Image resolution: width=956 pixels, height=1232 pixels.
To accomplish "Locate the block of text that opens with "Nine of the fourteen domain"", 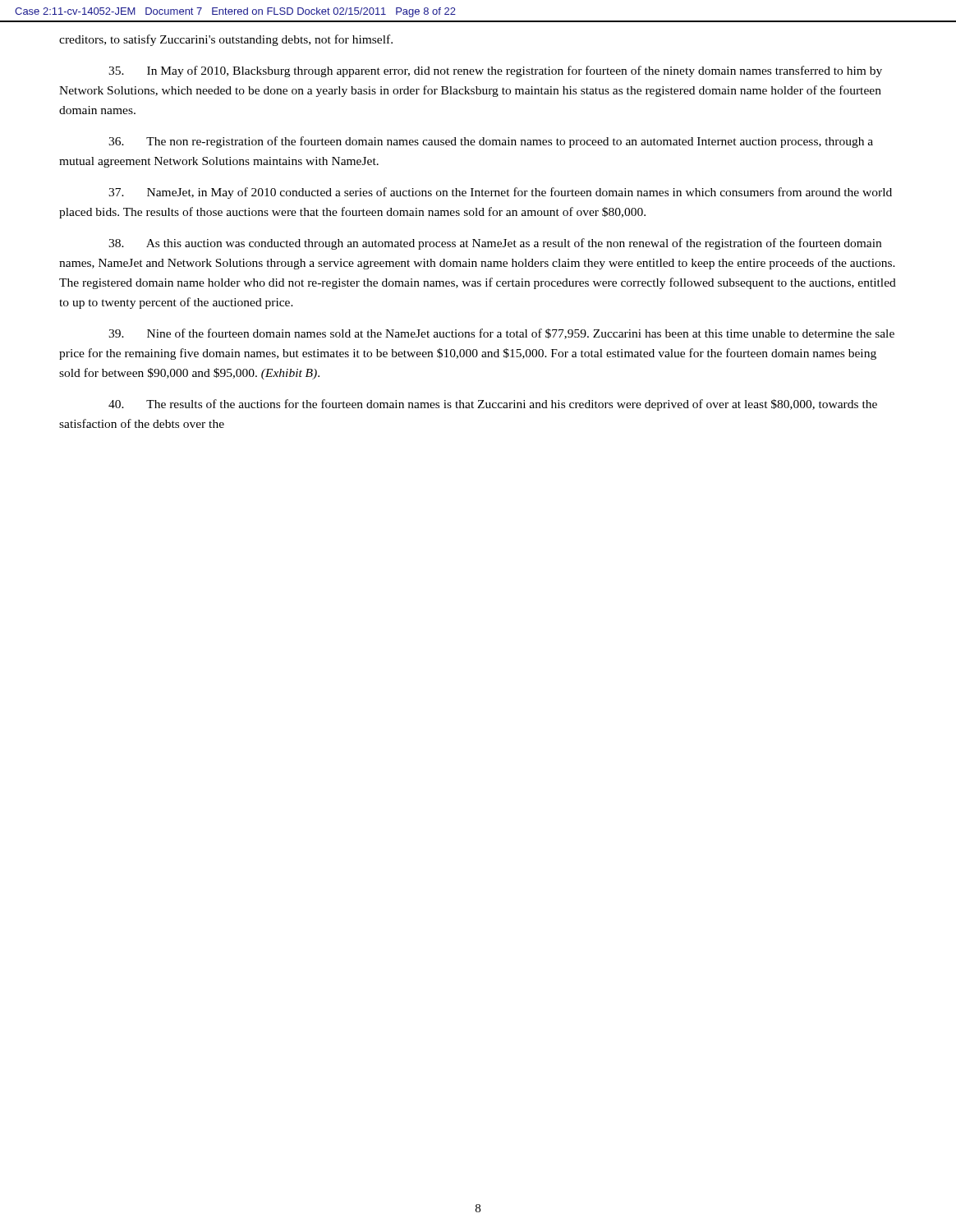I will (478, 353).
